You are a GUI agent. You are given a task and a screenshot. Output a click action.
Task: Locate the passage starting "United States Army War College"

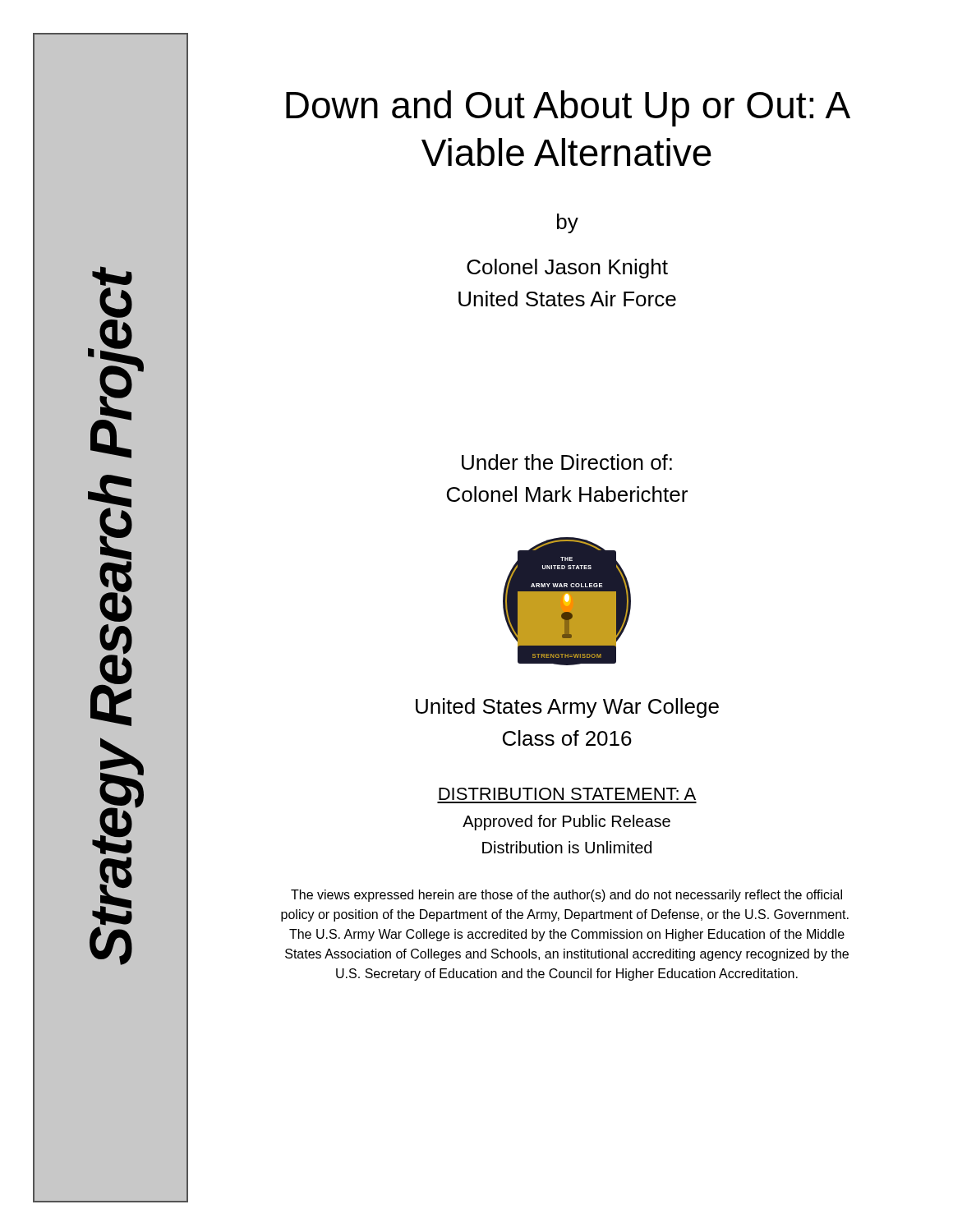[x=567, y=722]
